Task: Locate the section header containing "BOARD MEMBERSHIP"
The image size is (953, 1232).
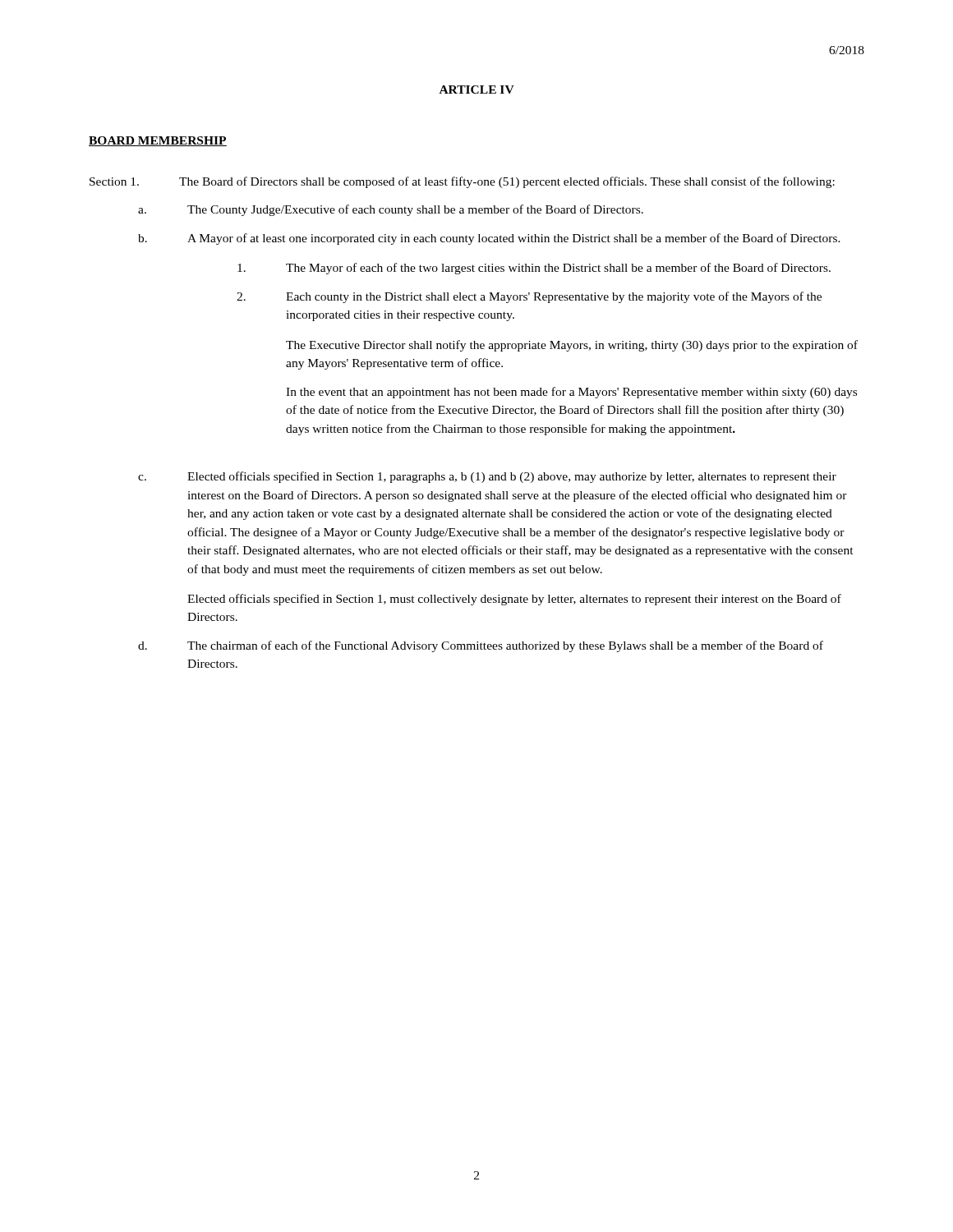Action: [158, 140]
